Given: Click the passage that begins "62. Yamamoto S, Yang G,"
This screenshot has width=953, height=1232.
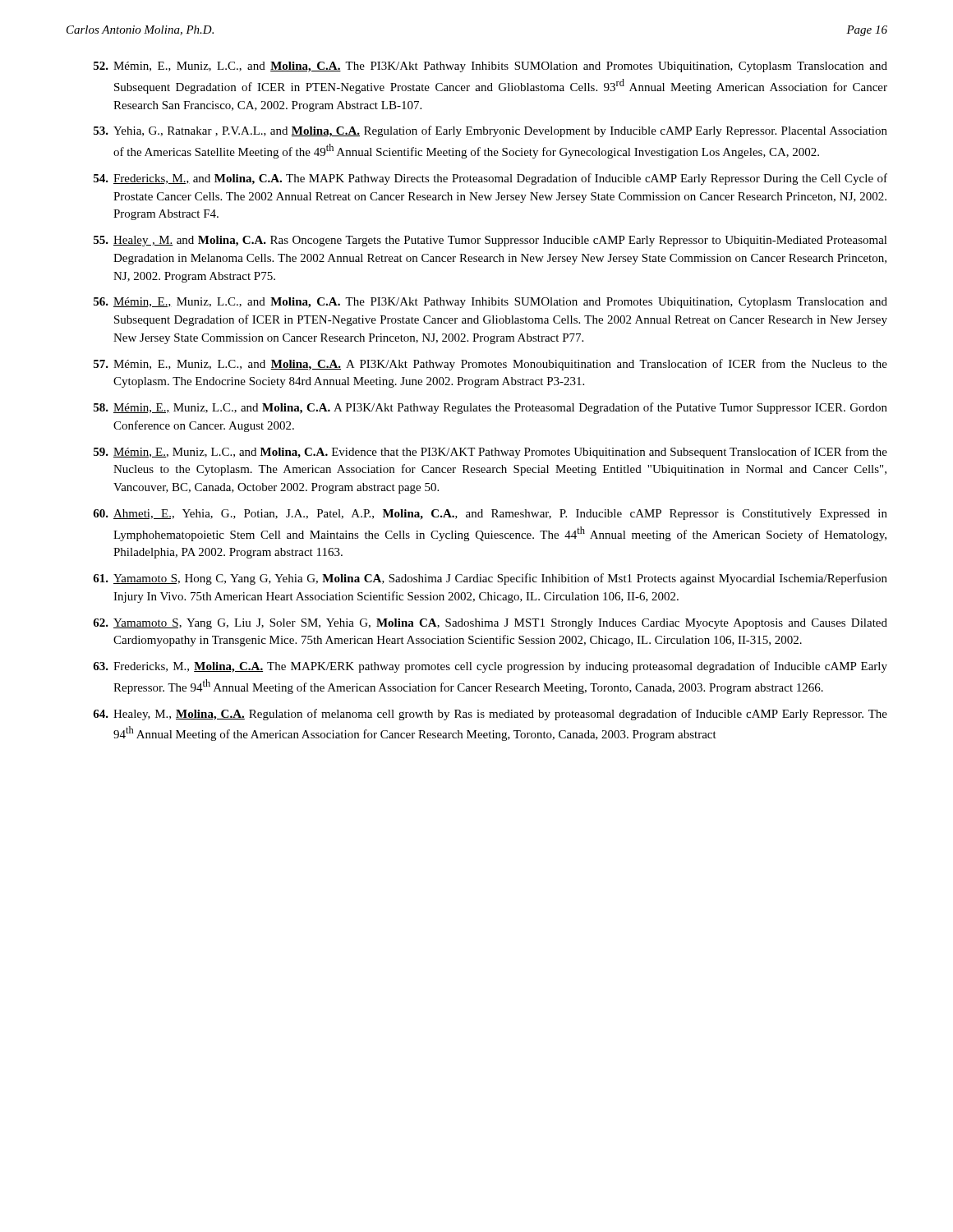Looking at the screenshot, I should (x=476, y=632).
